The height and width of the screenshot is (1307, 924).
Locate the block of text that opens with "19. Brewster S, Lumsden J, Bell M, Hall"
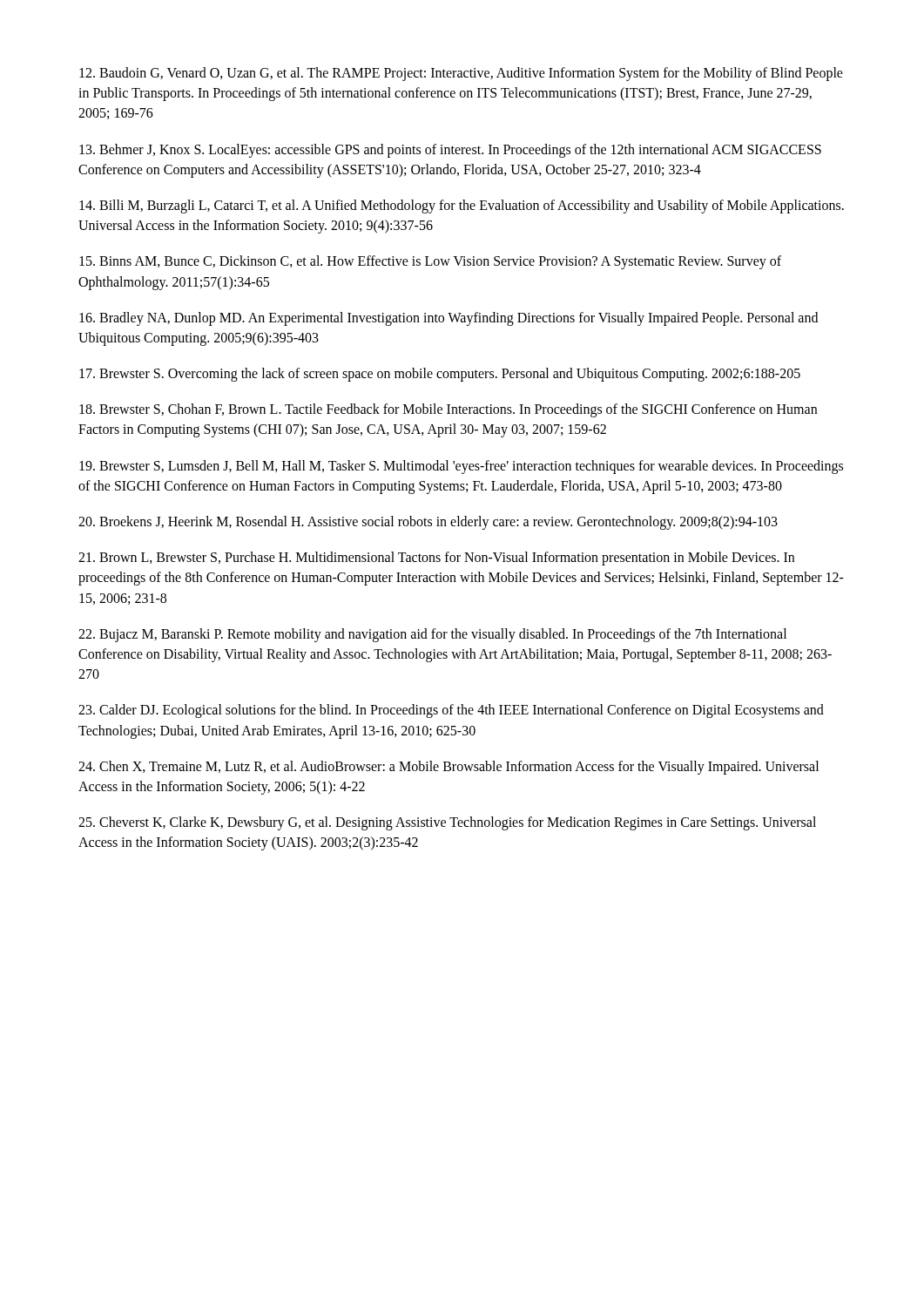(x=461, y=475)
